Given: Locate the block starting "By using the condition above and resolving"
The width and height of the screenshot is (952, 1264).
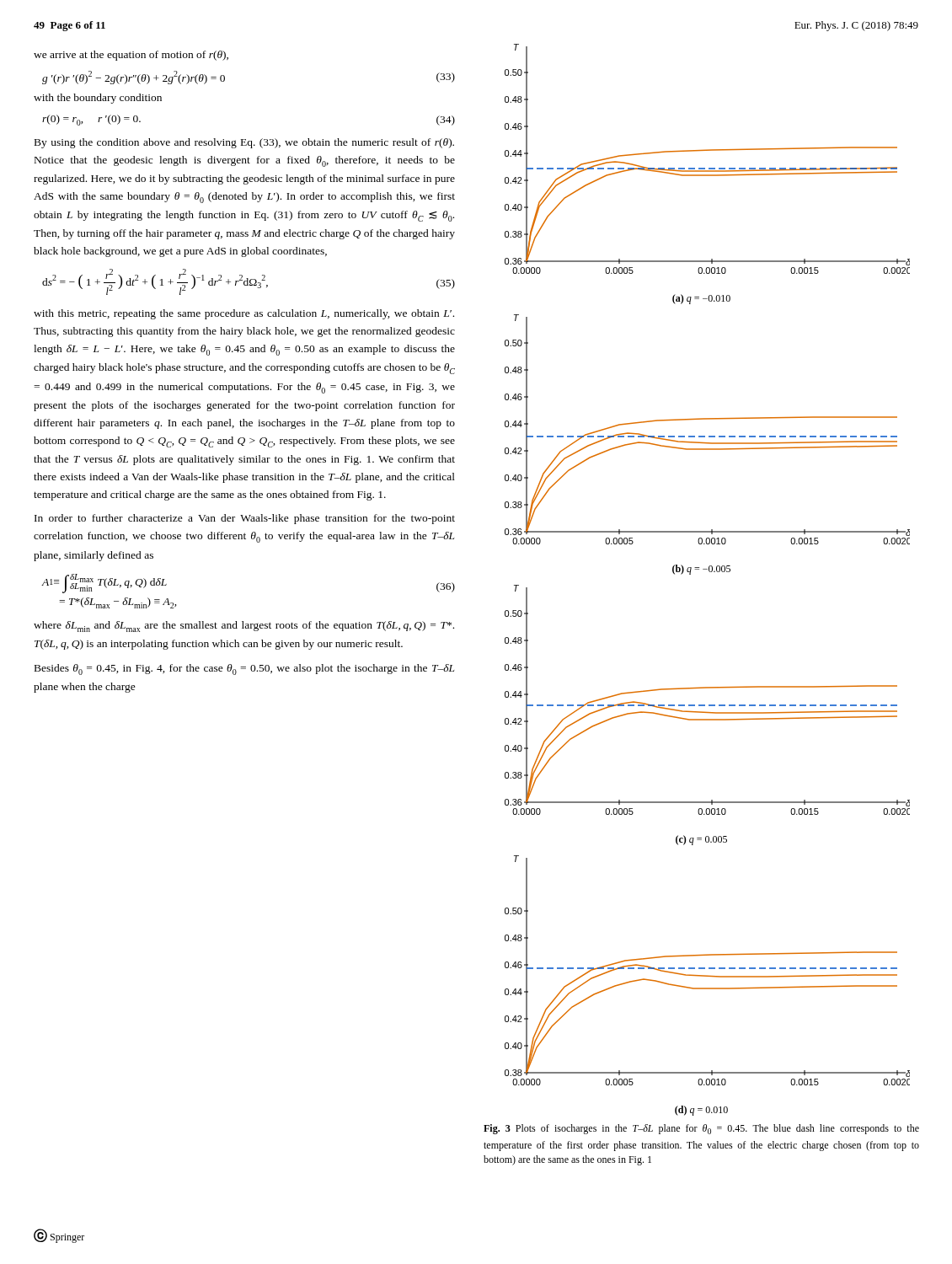Looking at the screenshot, I should (x=244, y=197).
